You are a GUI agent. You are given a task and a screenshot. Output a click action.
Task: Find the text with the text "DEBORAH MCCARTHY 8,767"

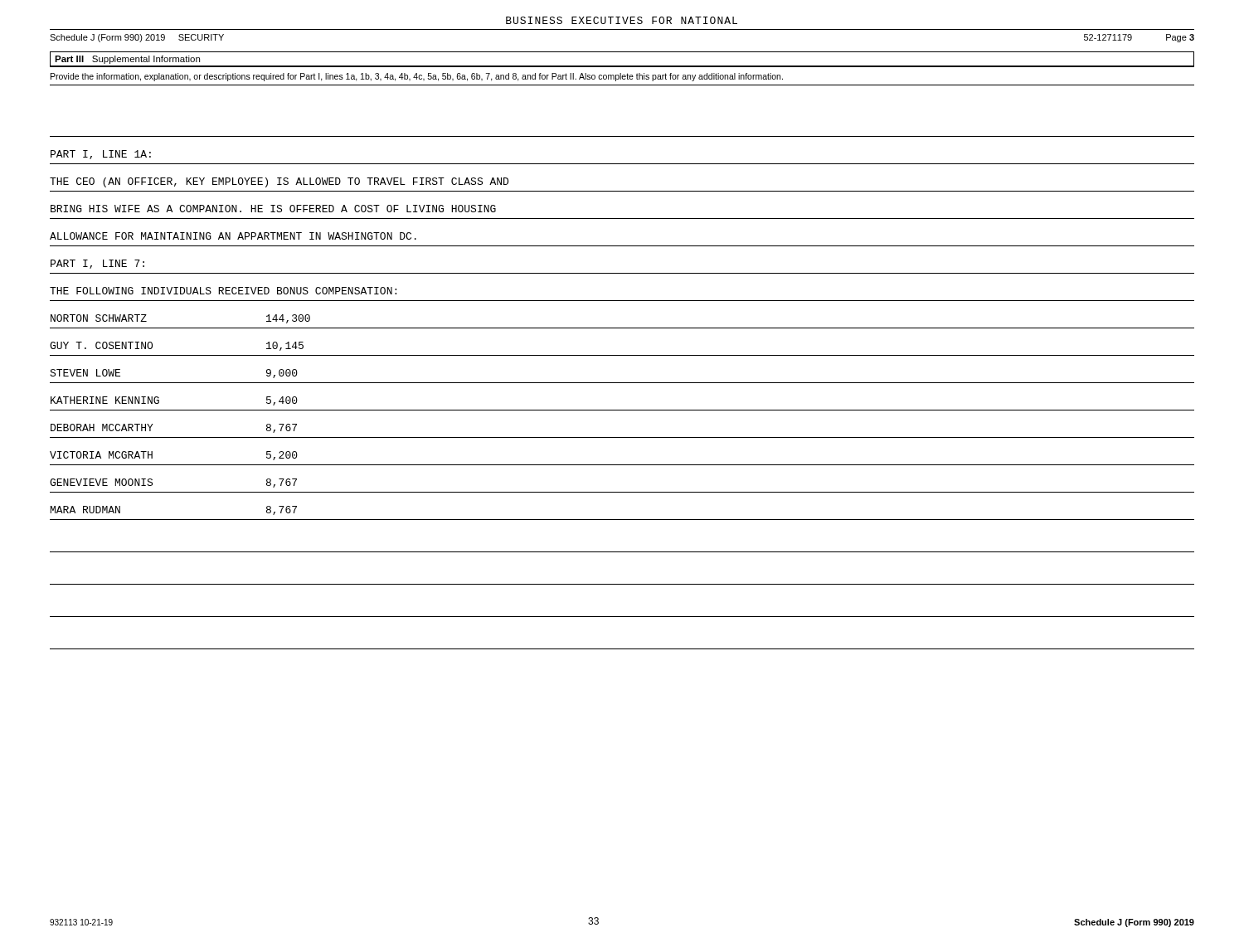point(224,428)
